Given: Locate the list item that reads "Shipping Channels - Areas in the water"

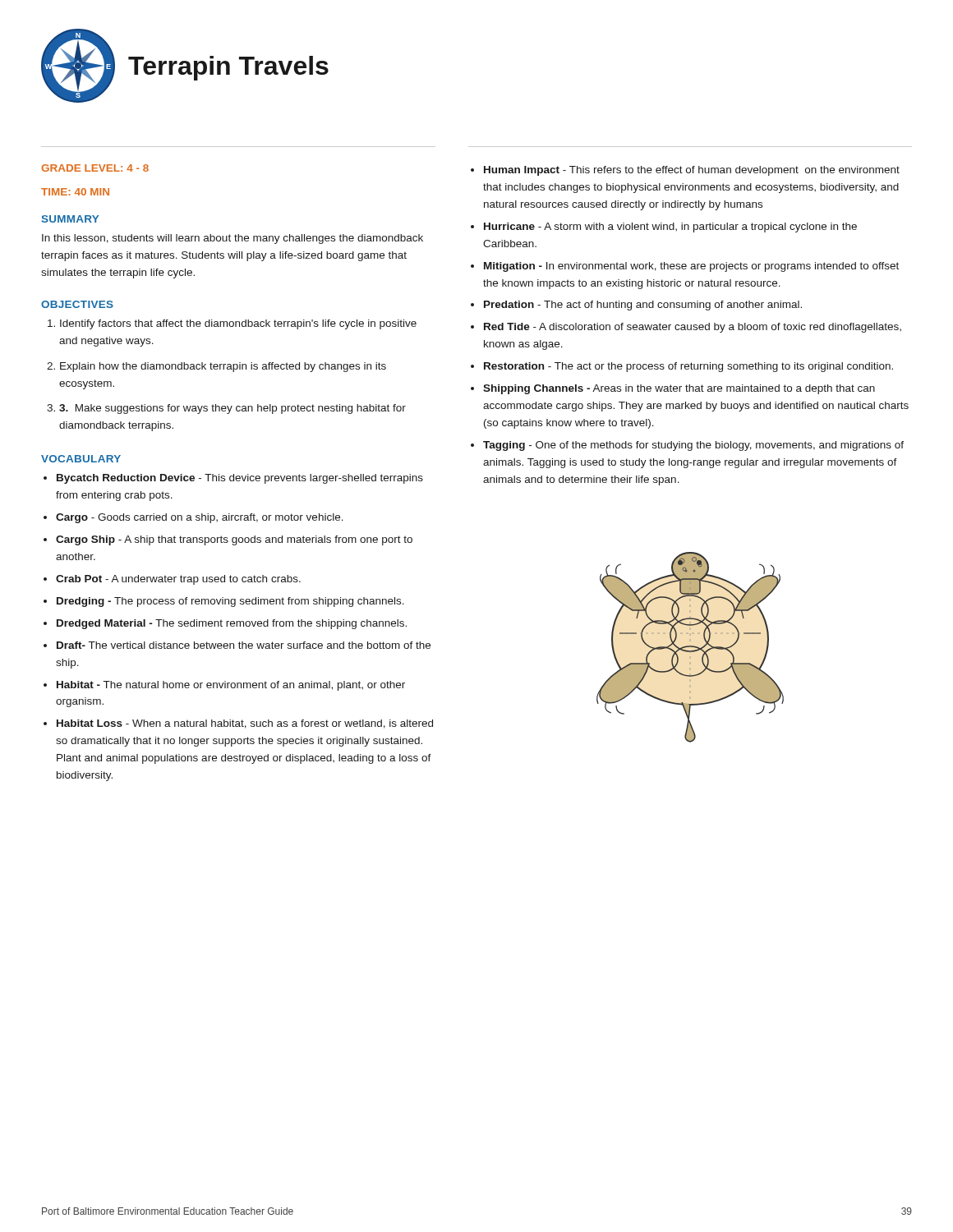Looking at the screenshot, I should (x=696, y=405).
